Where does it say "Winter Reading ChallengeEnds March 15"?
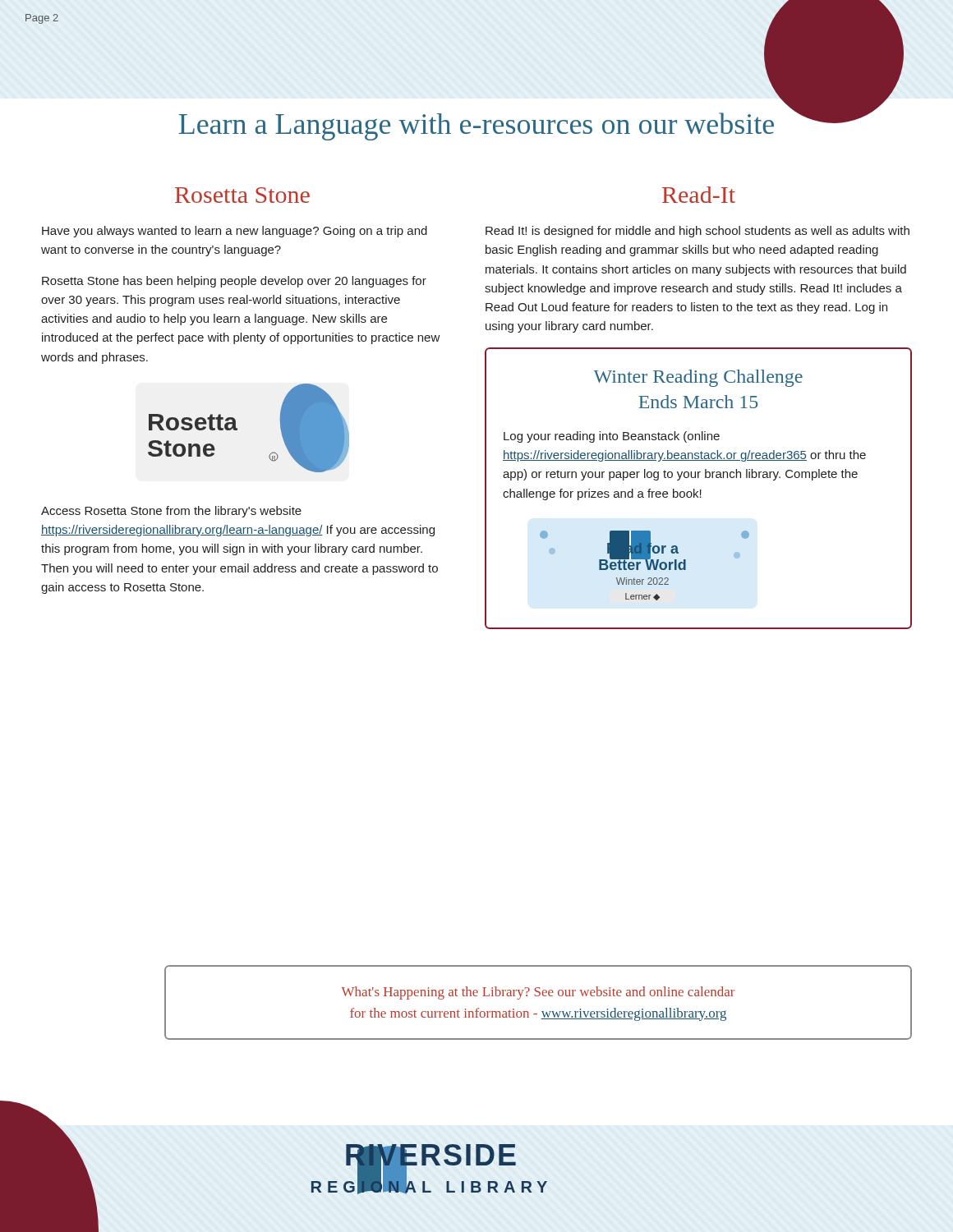 point(698,389)
